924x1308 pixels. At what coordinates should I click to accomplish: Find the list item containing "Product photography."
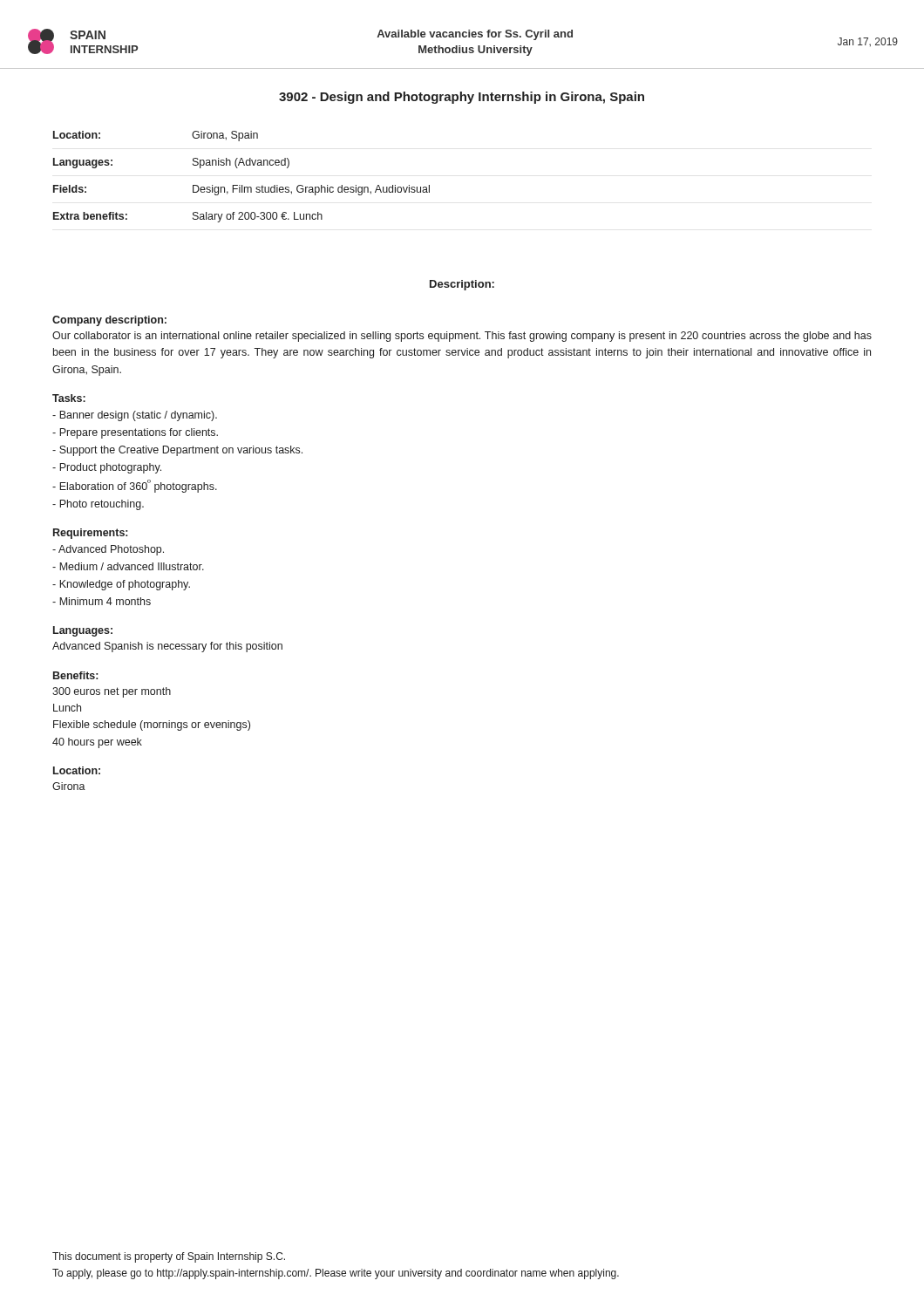coord(107,468)
